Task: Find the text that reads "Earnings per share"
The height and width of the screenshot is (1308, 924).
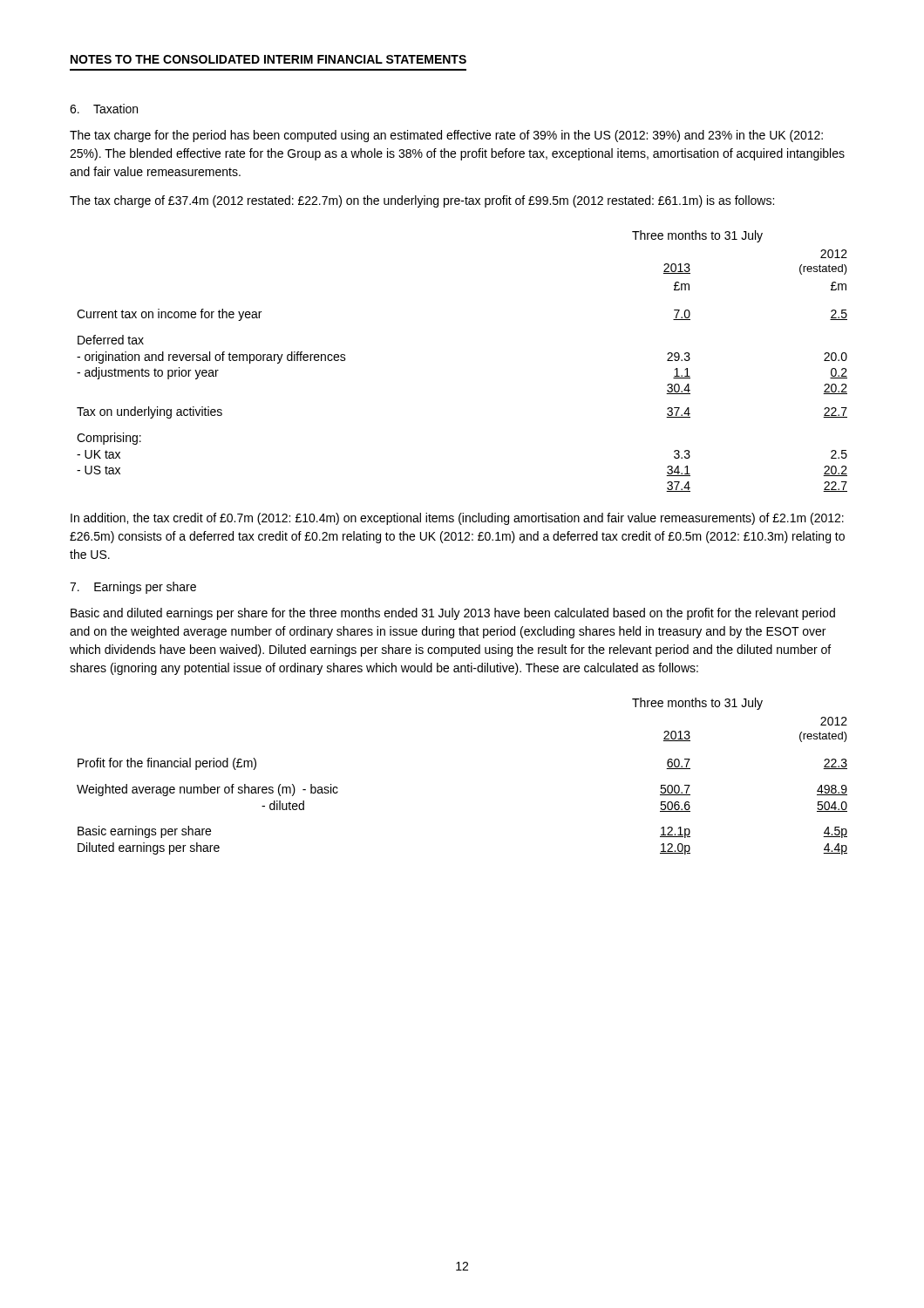Action: (x=133, y=587)
